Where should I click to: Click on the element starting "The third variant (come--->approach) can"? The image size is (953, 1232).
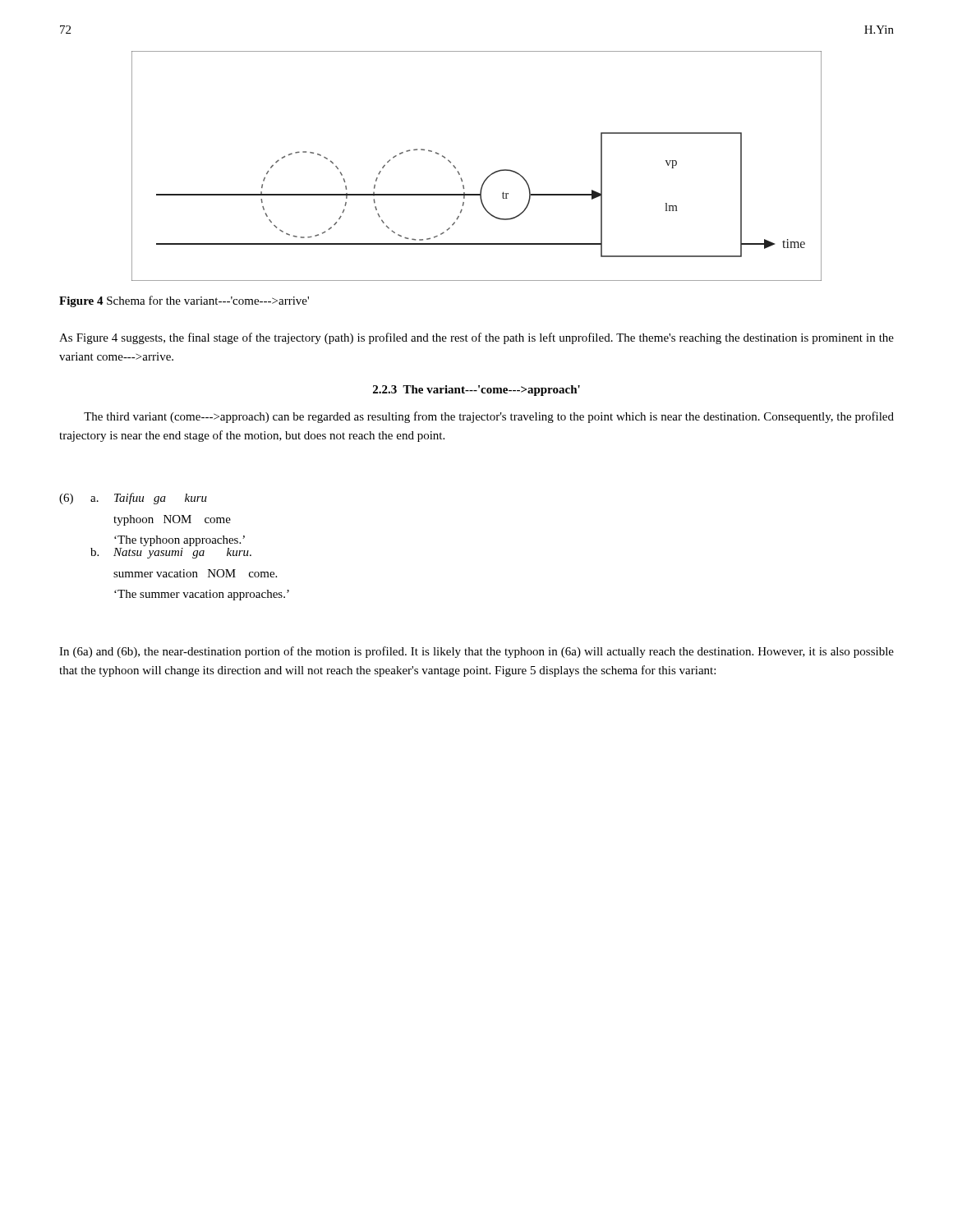[476, 426]
